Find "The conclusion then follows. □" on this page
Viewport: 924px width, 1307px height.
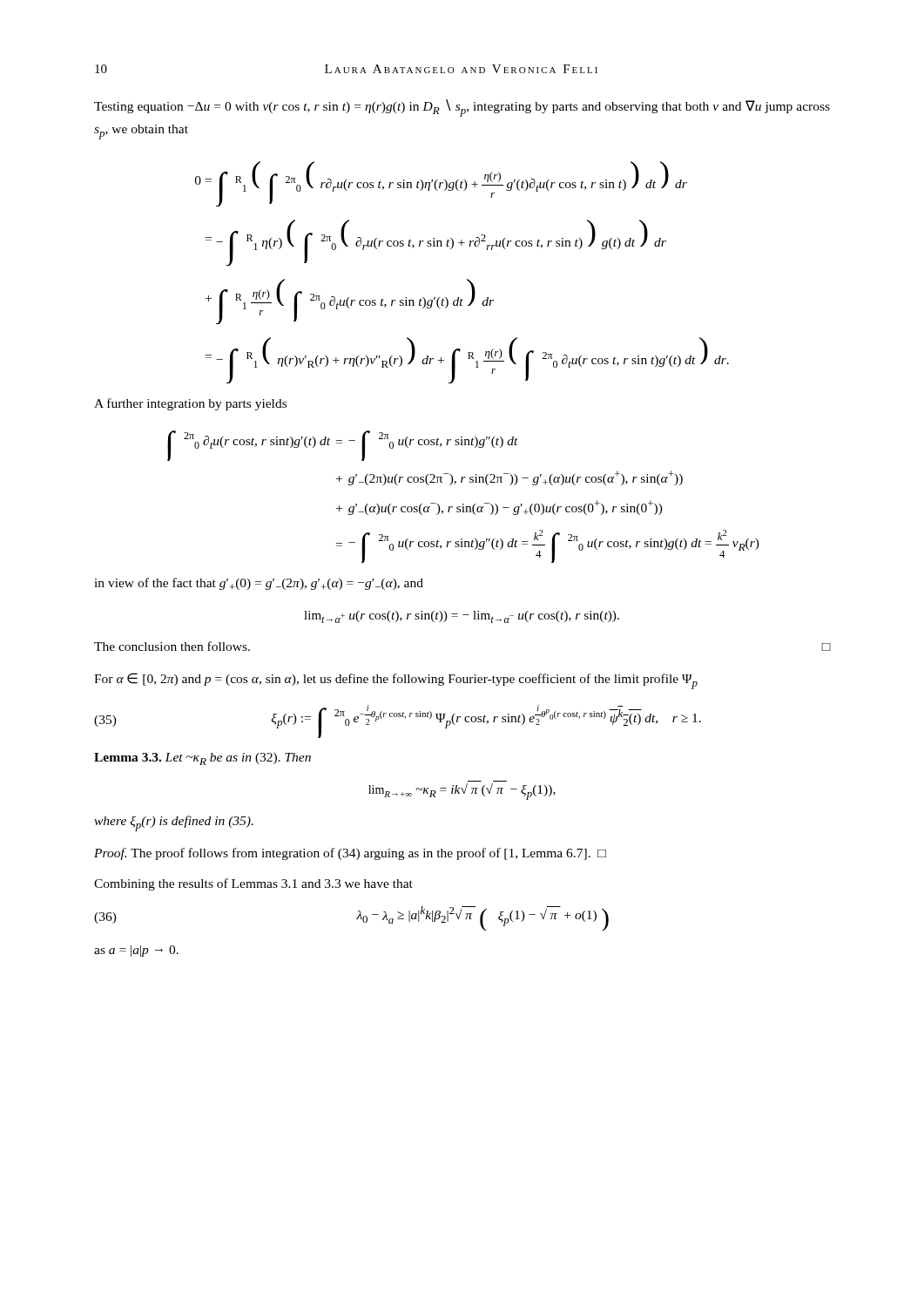pyautogui.click(x=174, y=645)
